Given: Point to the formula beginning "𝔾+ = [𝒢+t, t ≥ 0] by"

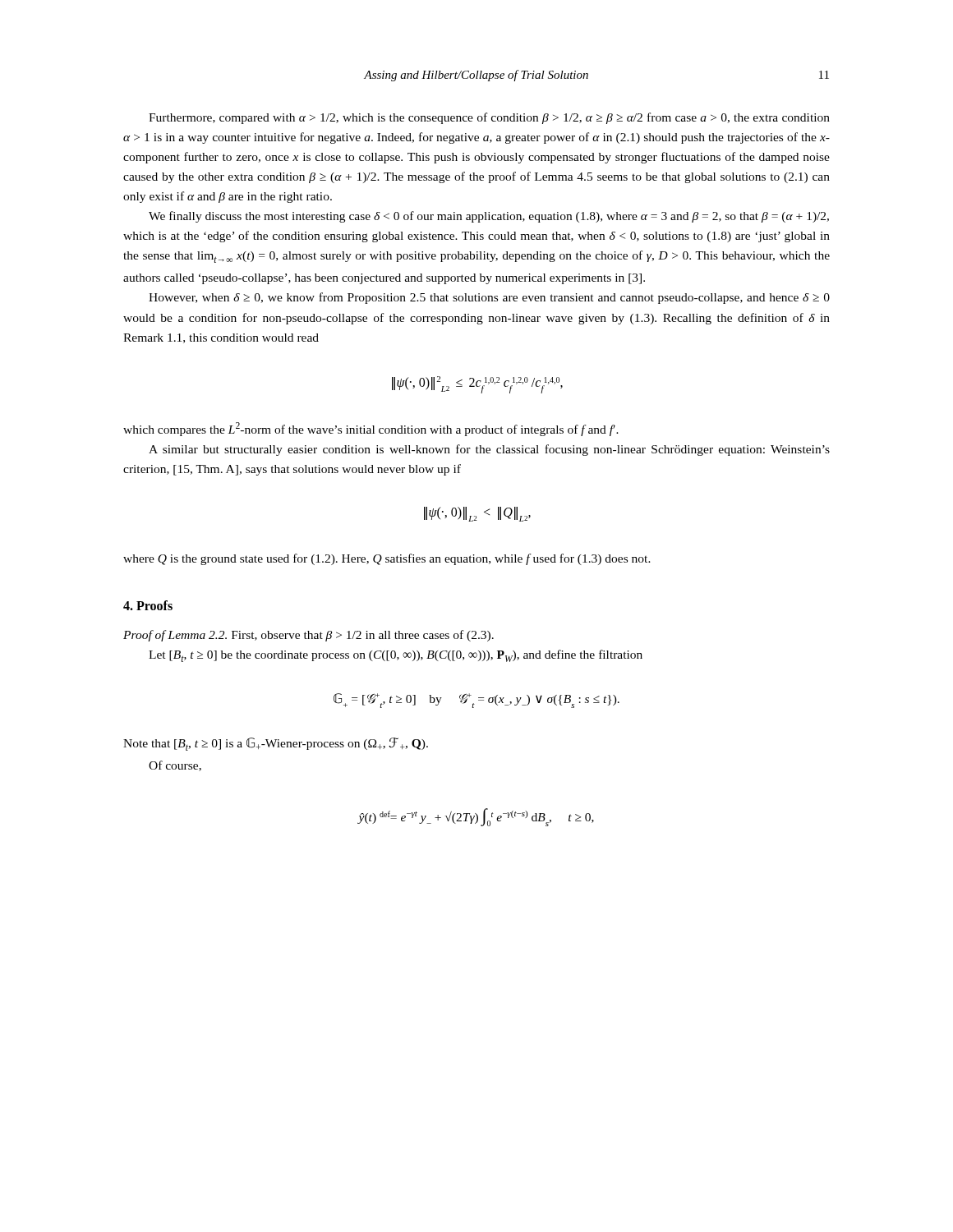Looking at the screenshot, I should tap(476, 697).
